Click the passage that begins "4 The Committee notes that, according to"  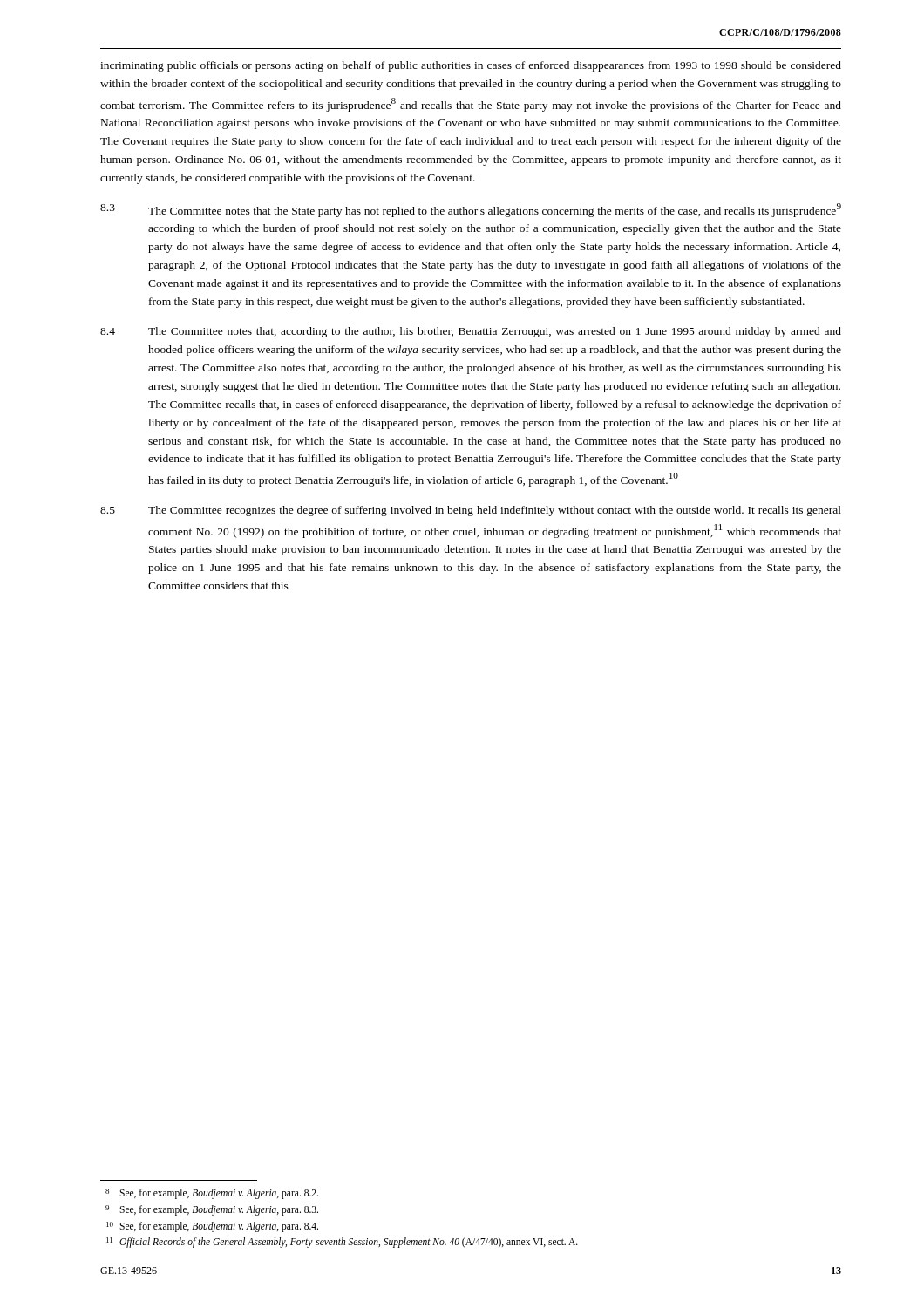click(471, 406)
